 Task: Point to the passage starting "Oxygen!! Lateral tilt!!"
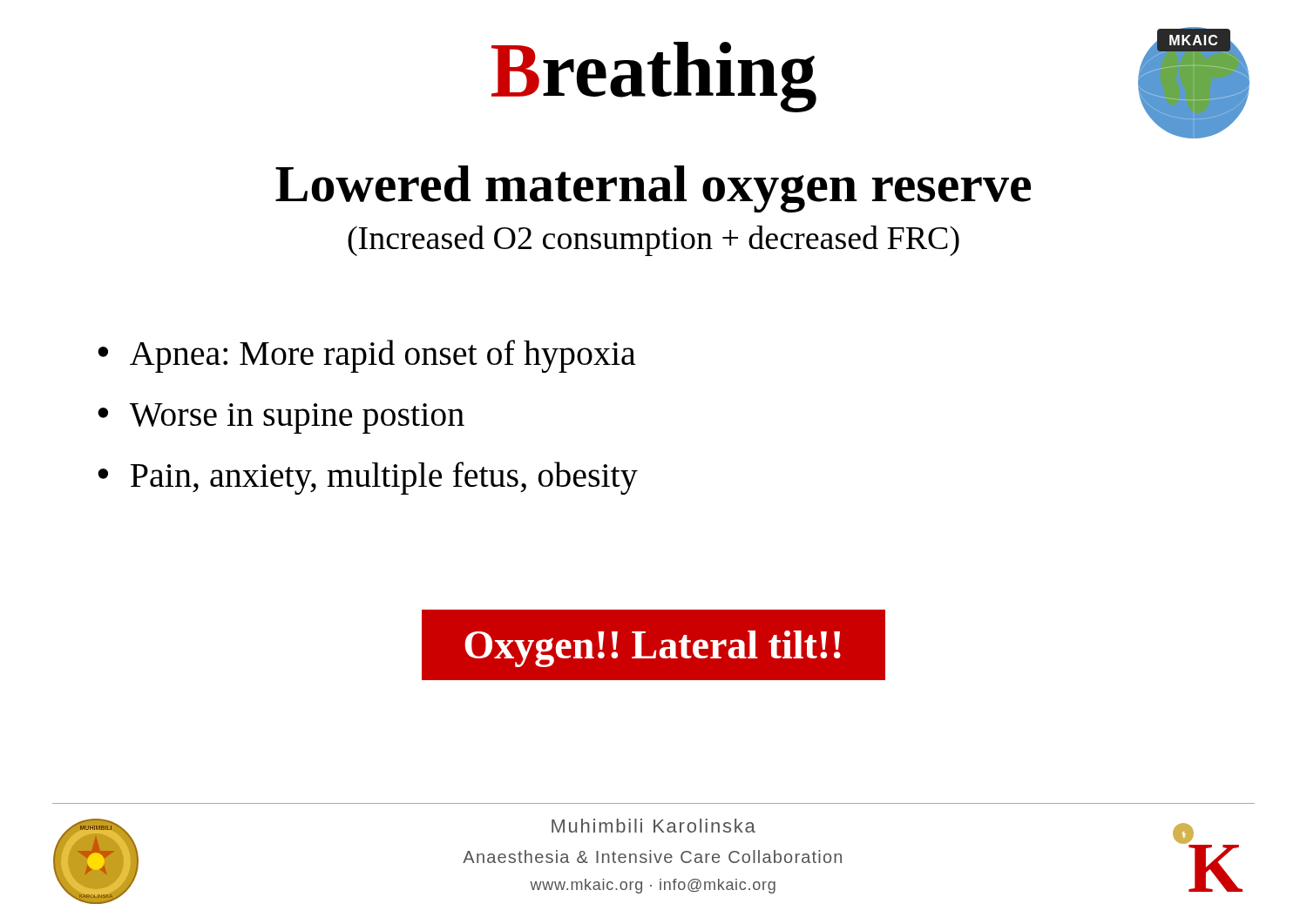[x=654, y=645]
